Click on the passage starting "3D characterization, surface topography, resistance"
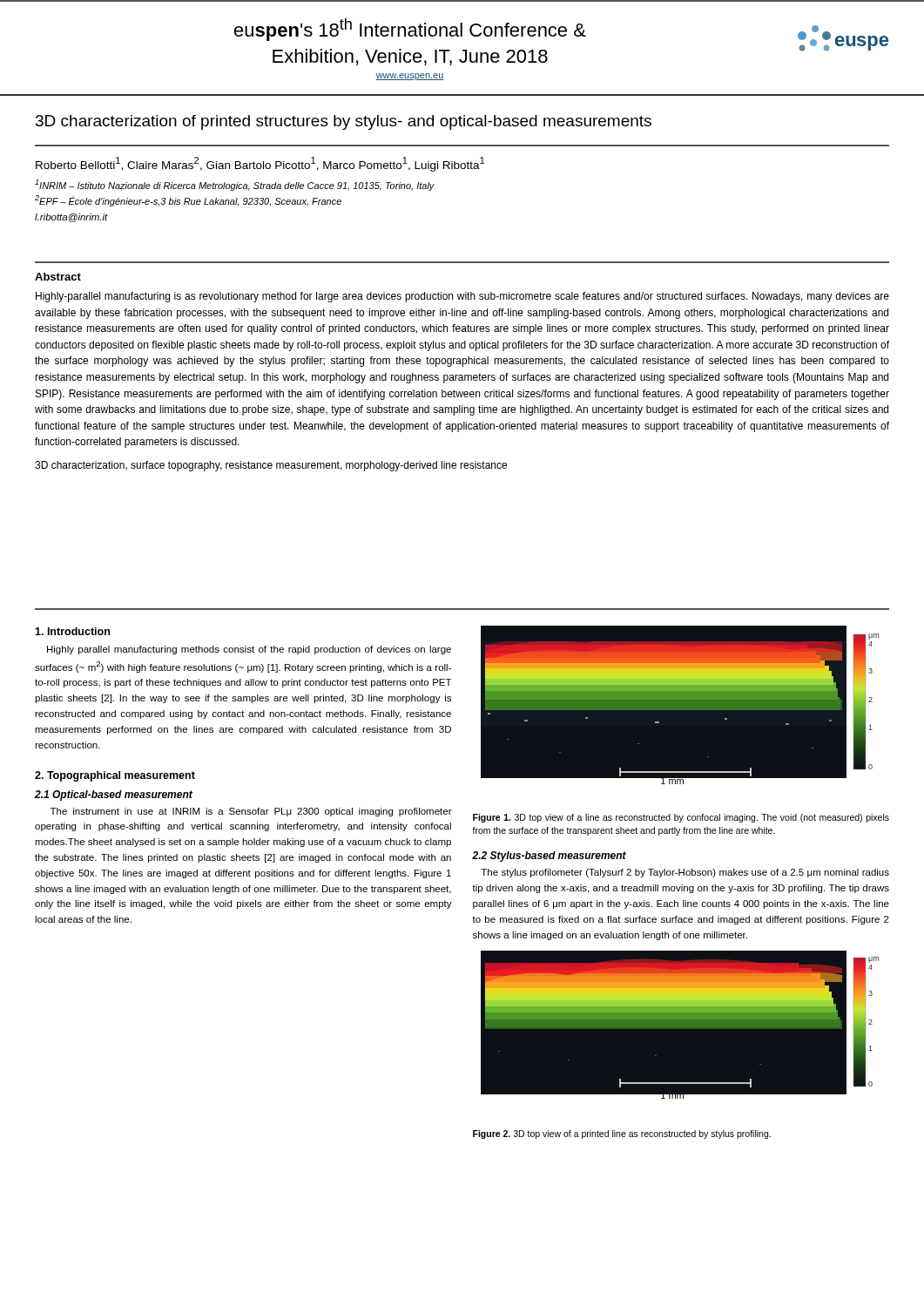This screenshot has height=1307, width=924. coord(271,465)
